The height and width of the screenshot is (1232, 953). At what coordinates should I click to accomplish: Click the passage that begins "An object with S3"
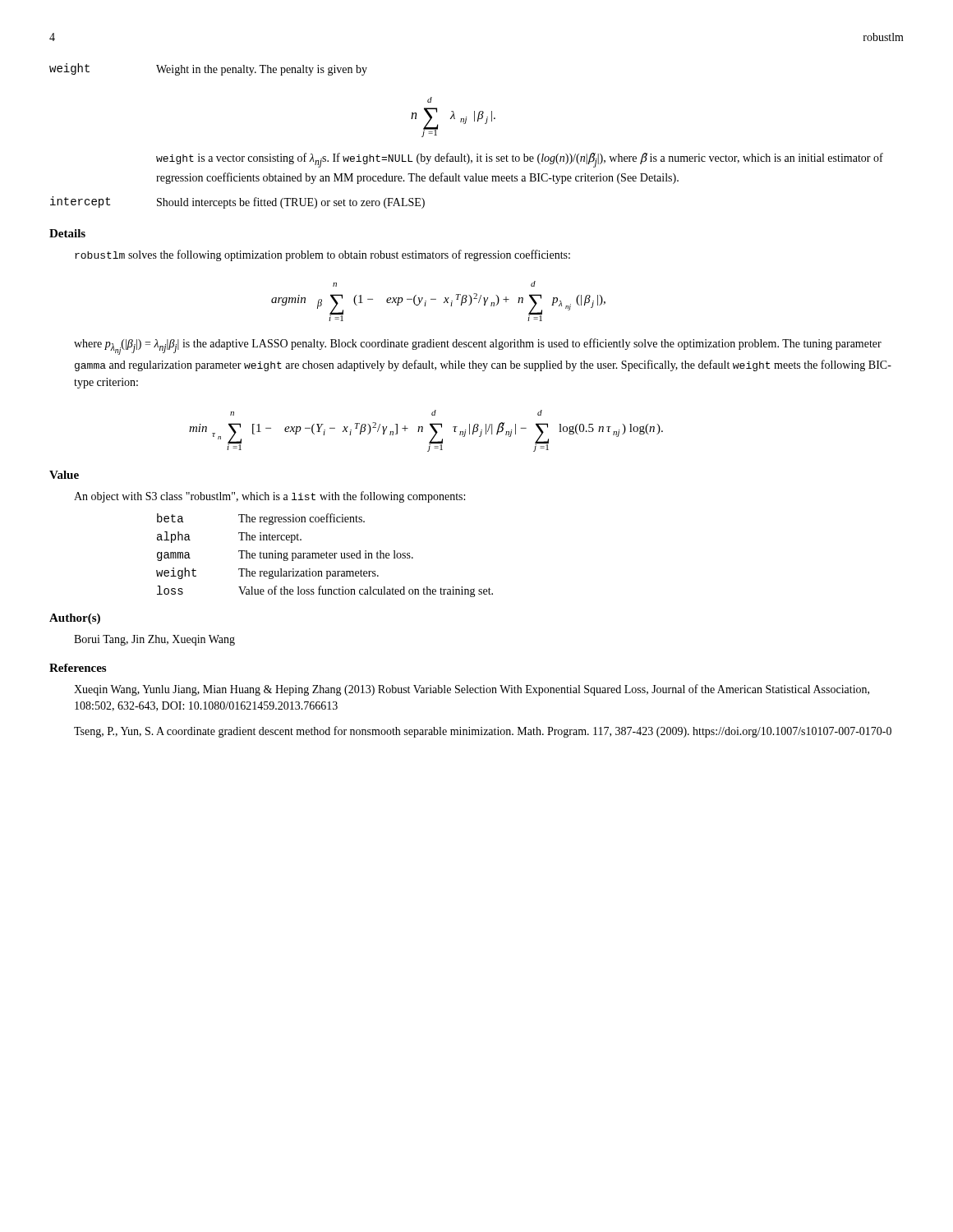click(x=270, y=497)
